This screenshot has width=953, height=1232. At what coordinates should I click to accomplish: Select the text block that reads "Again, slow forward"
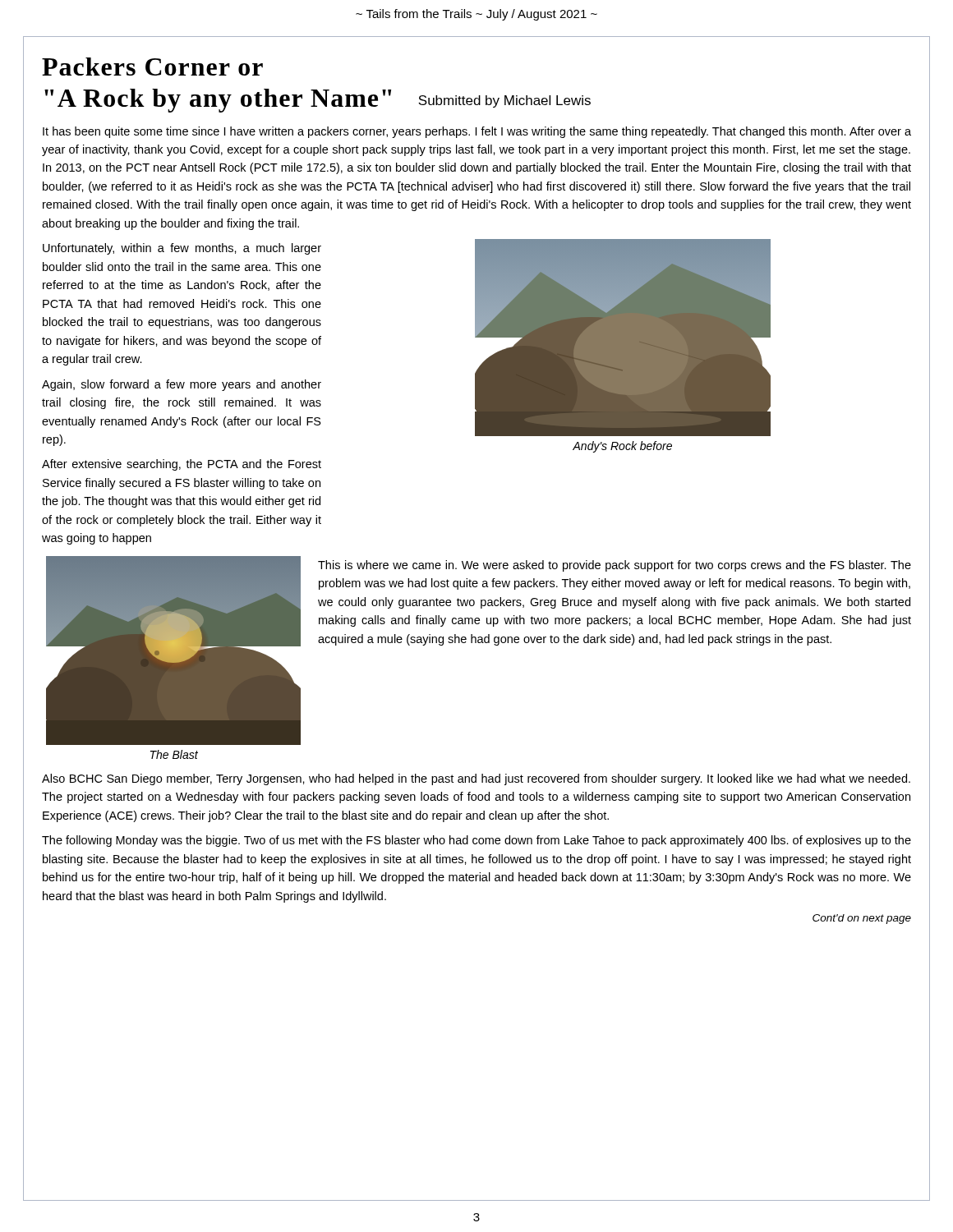click(182, 412)
